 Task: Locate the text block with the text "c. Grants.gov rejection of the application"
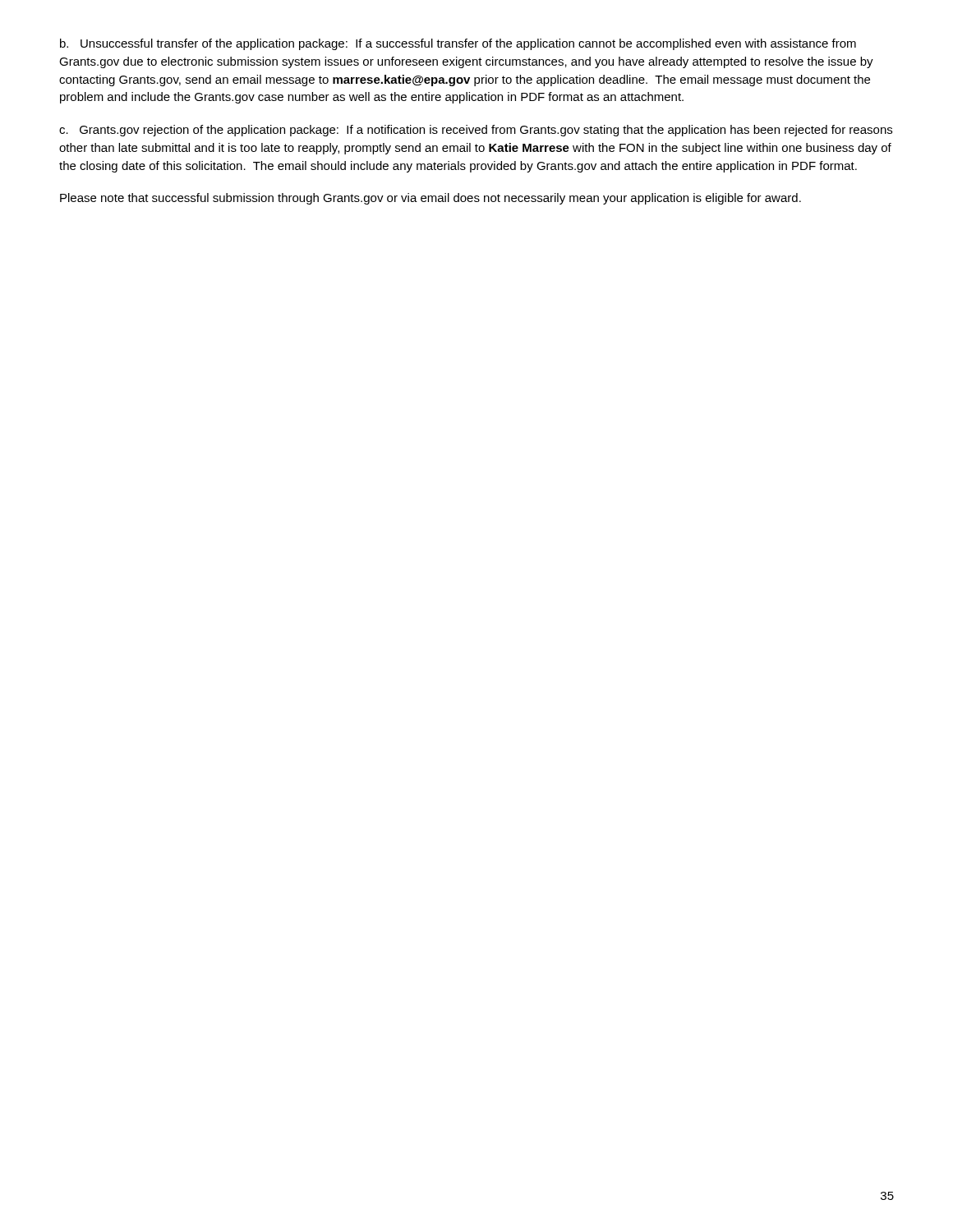[476, 147]
